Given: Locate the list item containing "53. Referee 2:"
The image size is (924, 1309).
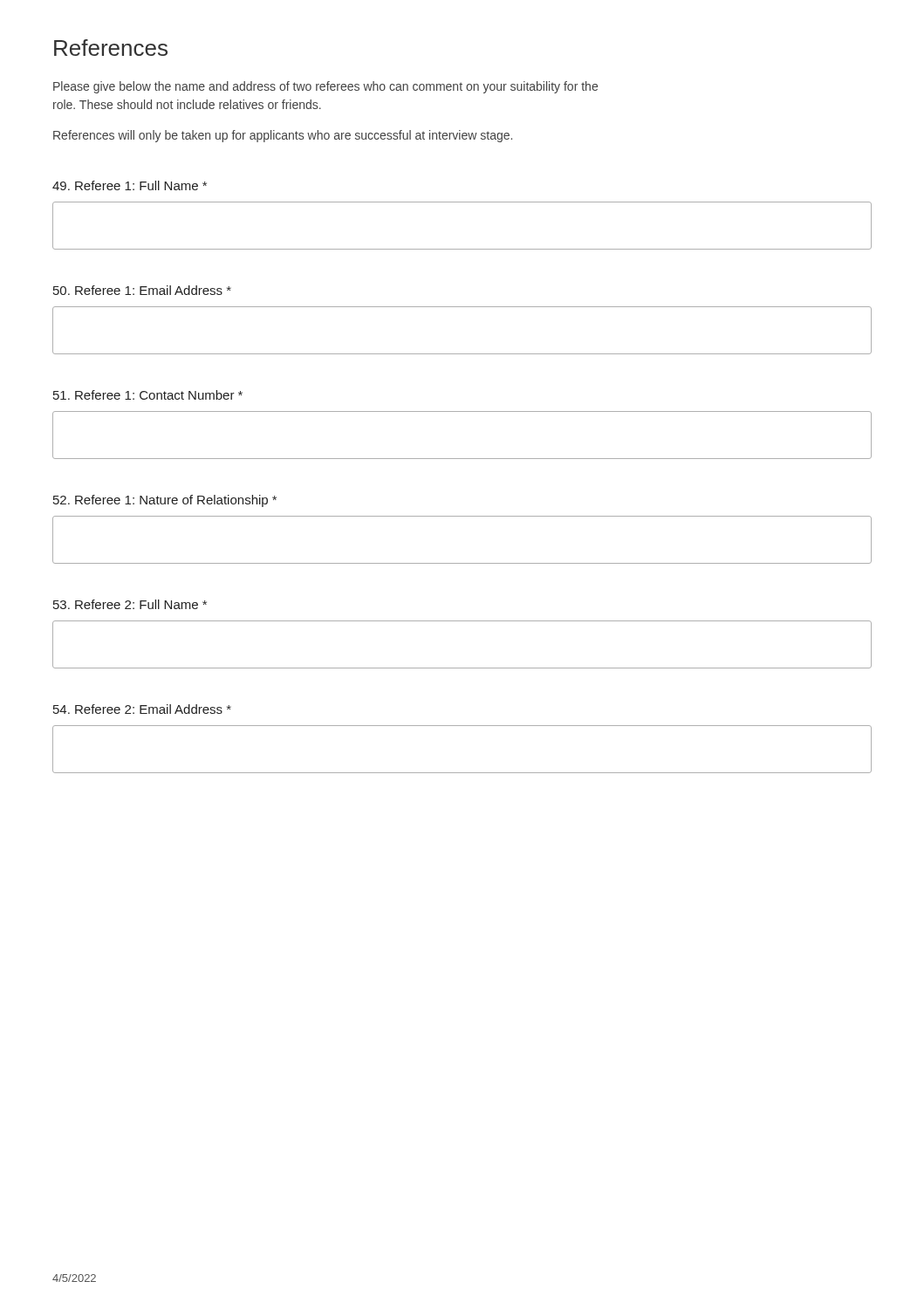Looking at the screenshot, I should coord(462,633).
